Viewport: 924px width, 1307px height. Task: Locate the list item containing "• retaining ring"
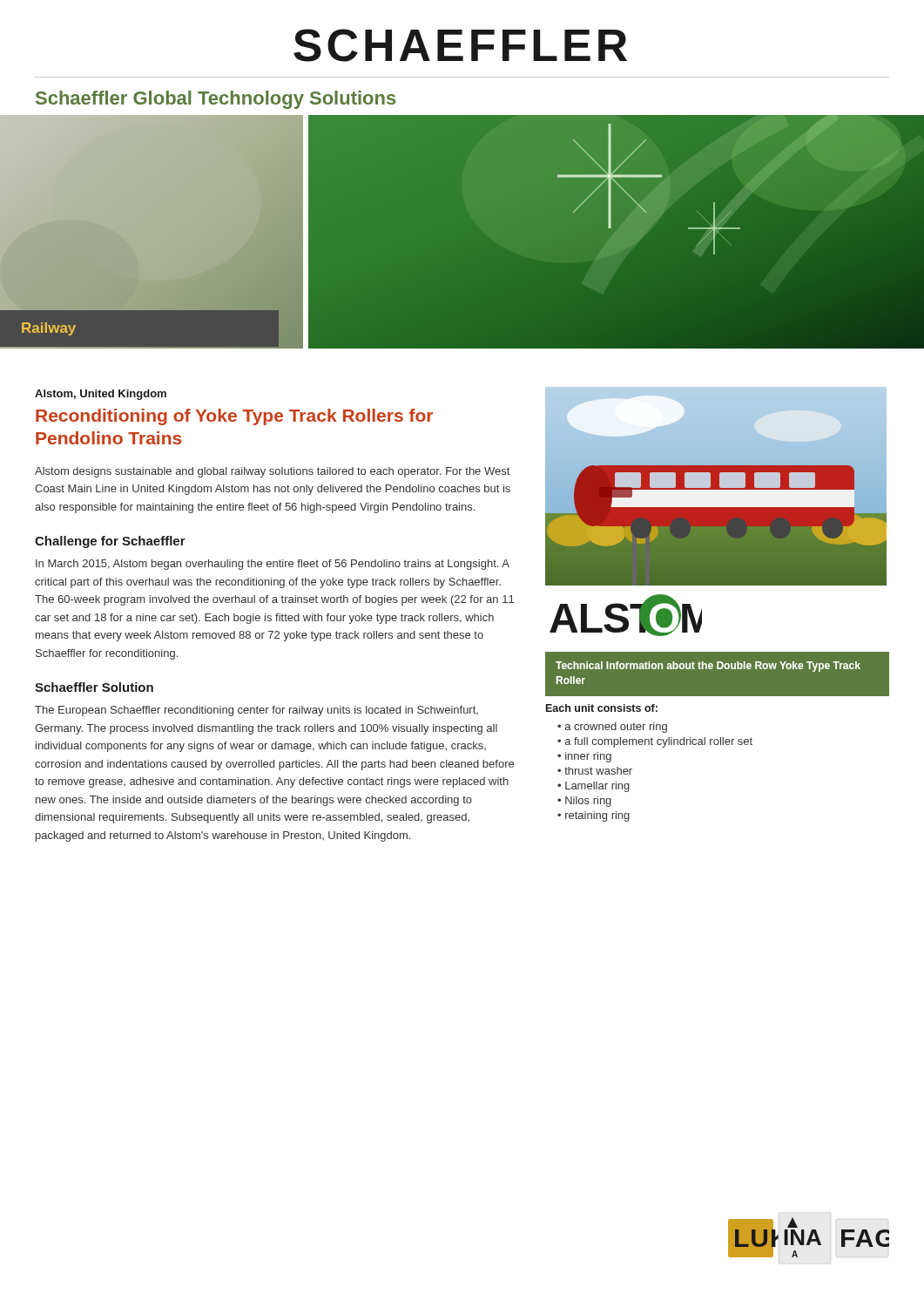coord(594,815)
